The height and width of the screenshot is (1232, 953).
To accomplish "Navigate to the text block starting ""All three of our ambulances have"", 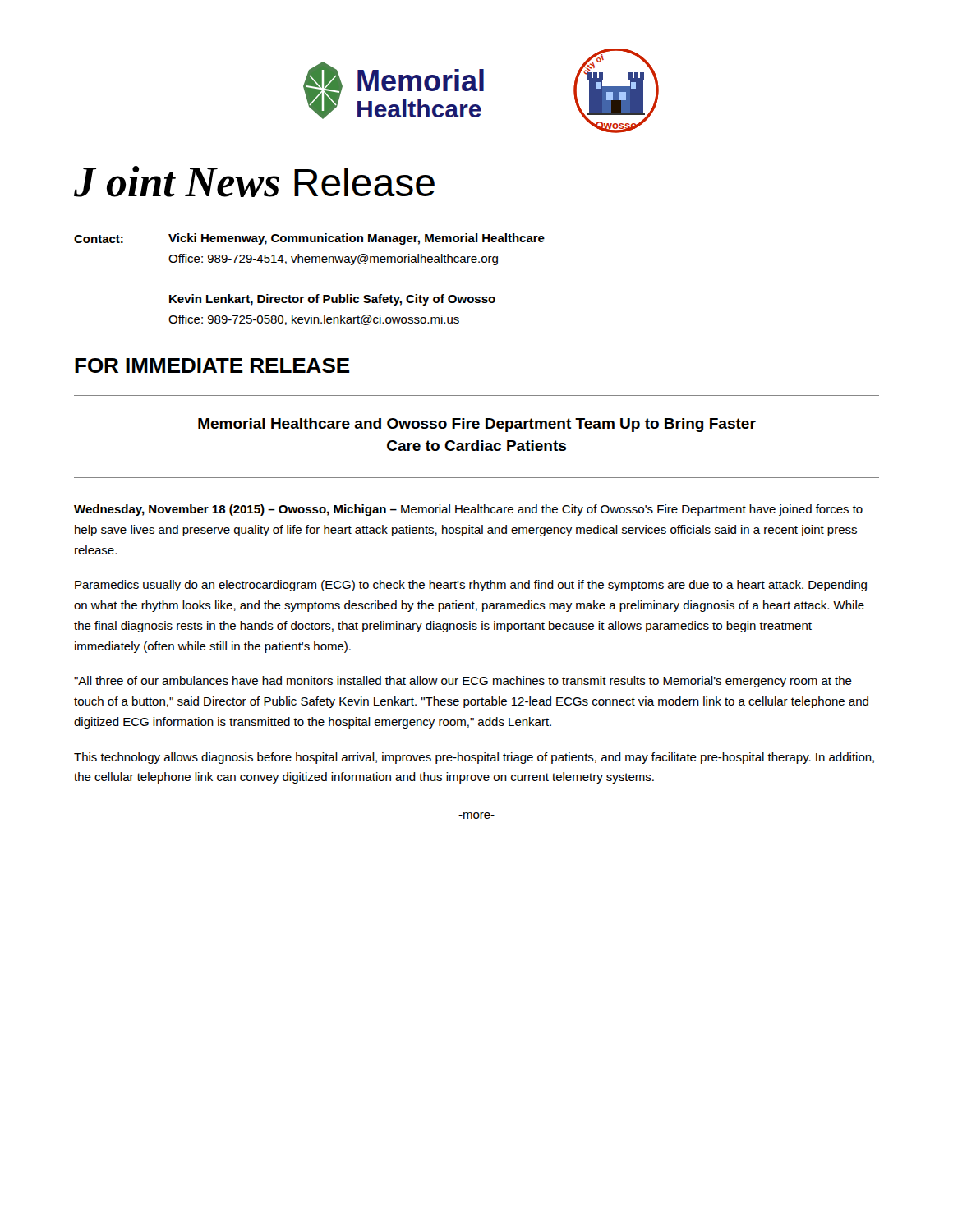I will [472, 701].
